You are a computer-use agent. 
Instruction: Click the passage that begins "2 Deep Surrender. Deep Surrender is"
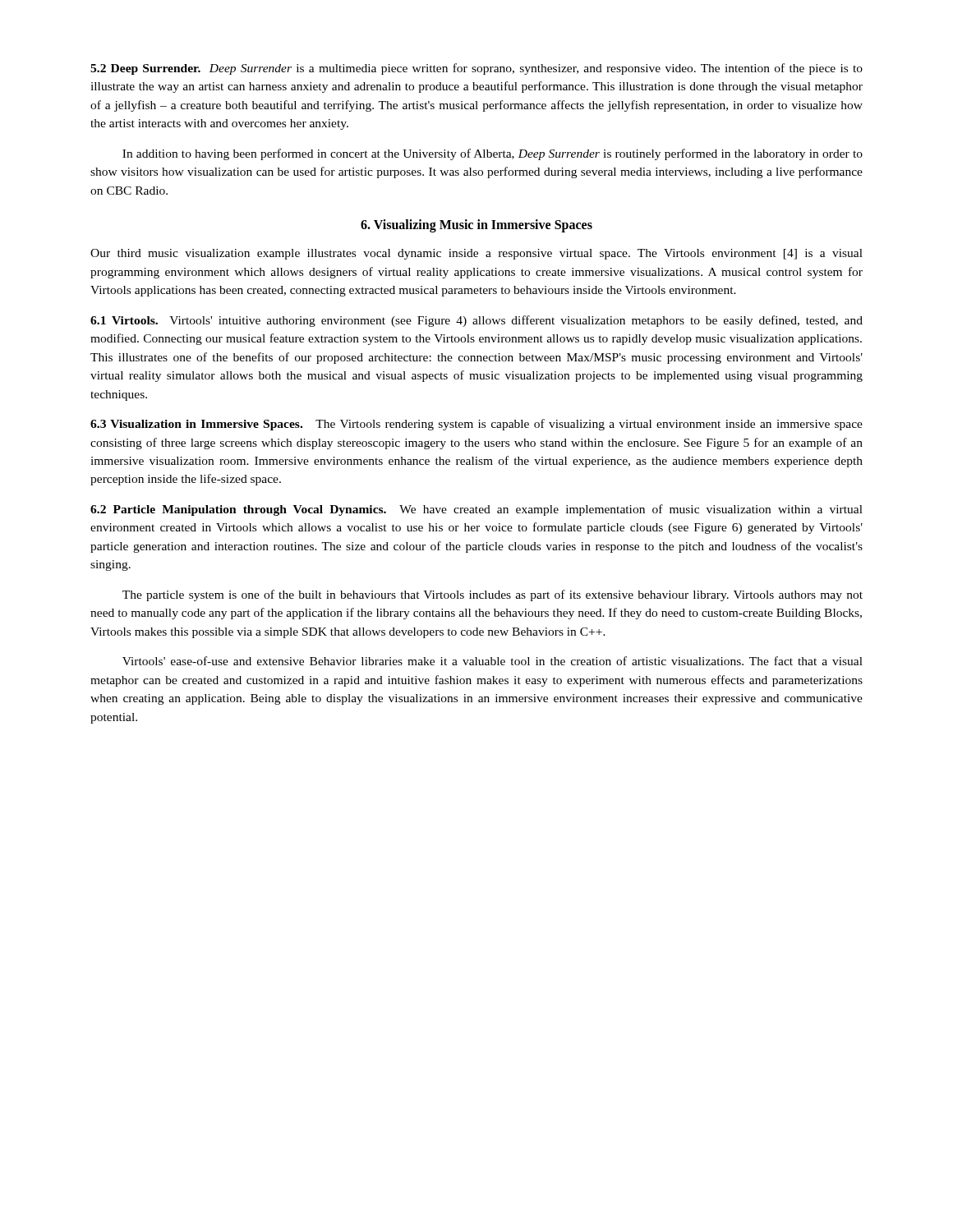coord(476,95)
